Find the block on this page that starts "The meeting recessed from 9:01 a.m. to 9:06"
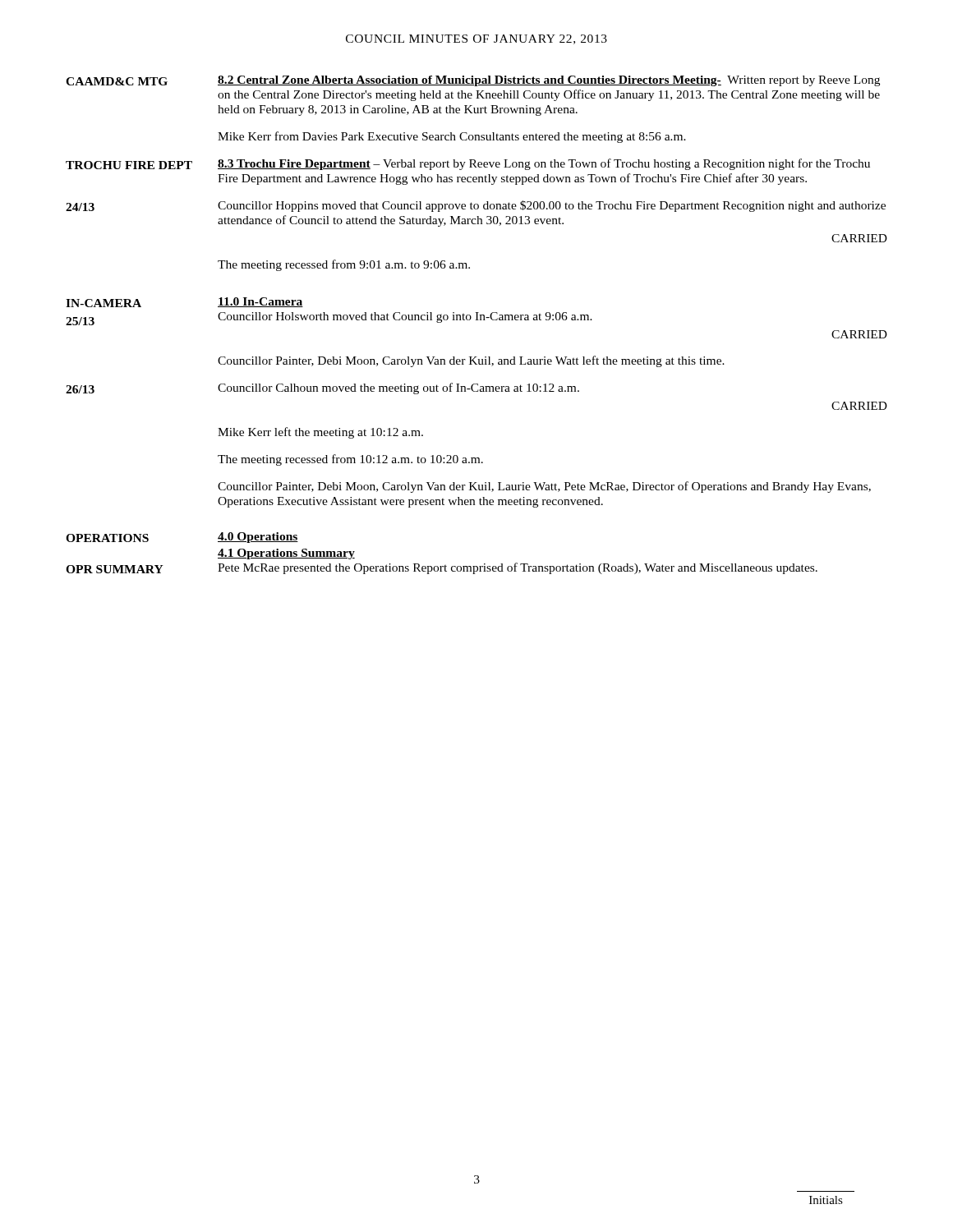953x1232 pixels. tap(344, 264)
